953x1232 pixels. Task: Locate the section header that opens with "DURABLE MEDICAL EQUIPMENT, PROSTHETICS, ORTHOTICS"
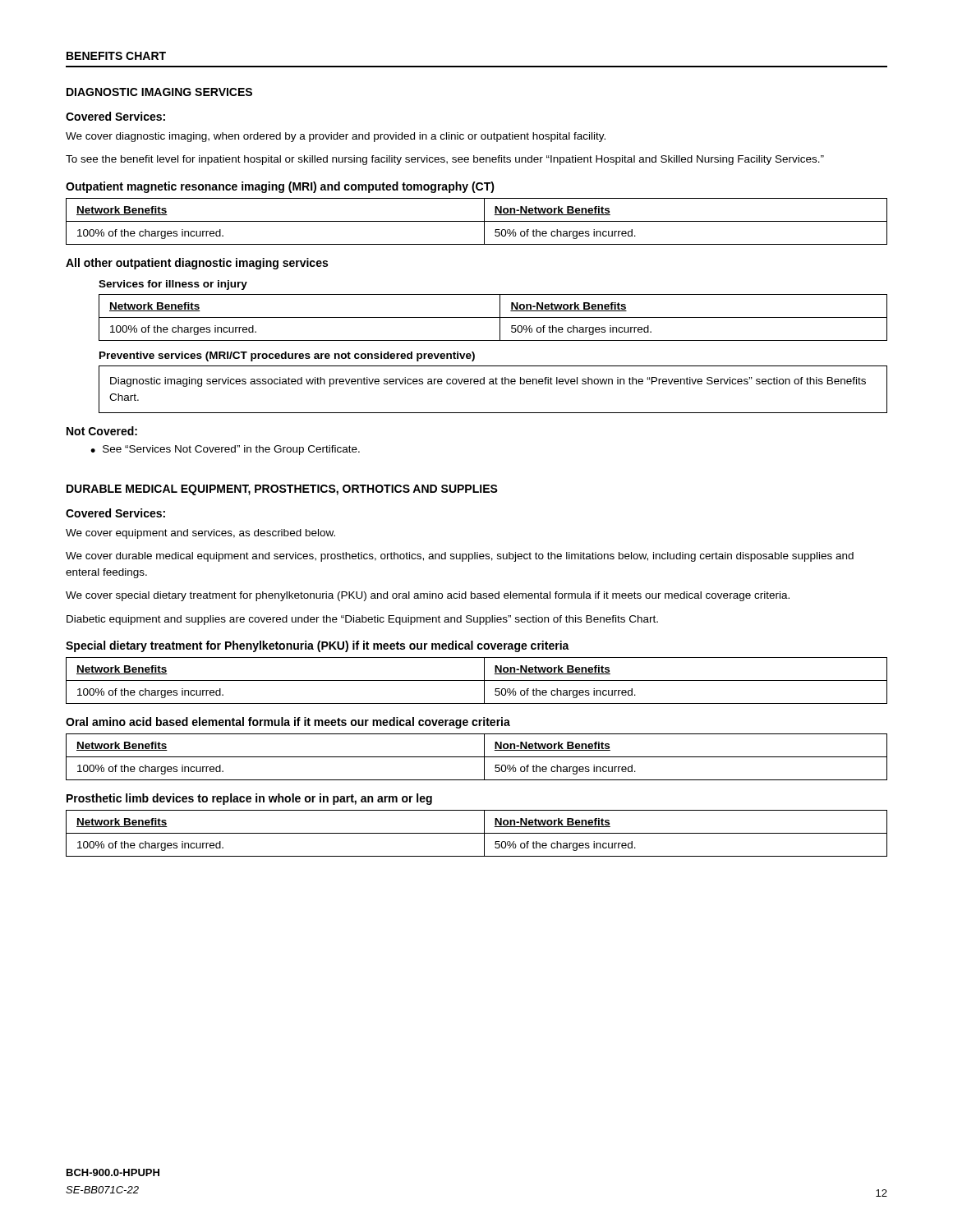282,488
